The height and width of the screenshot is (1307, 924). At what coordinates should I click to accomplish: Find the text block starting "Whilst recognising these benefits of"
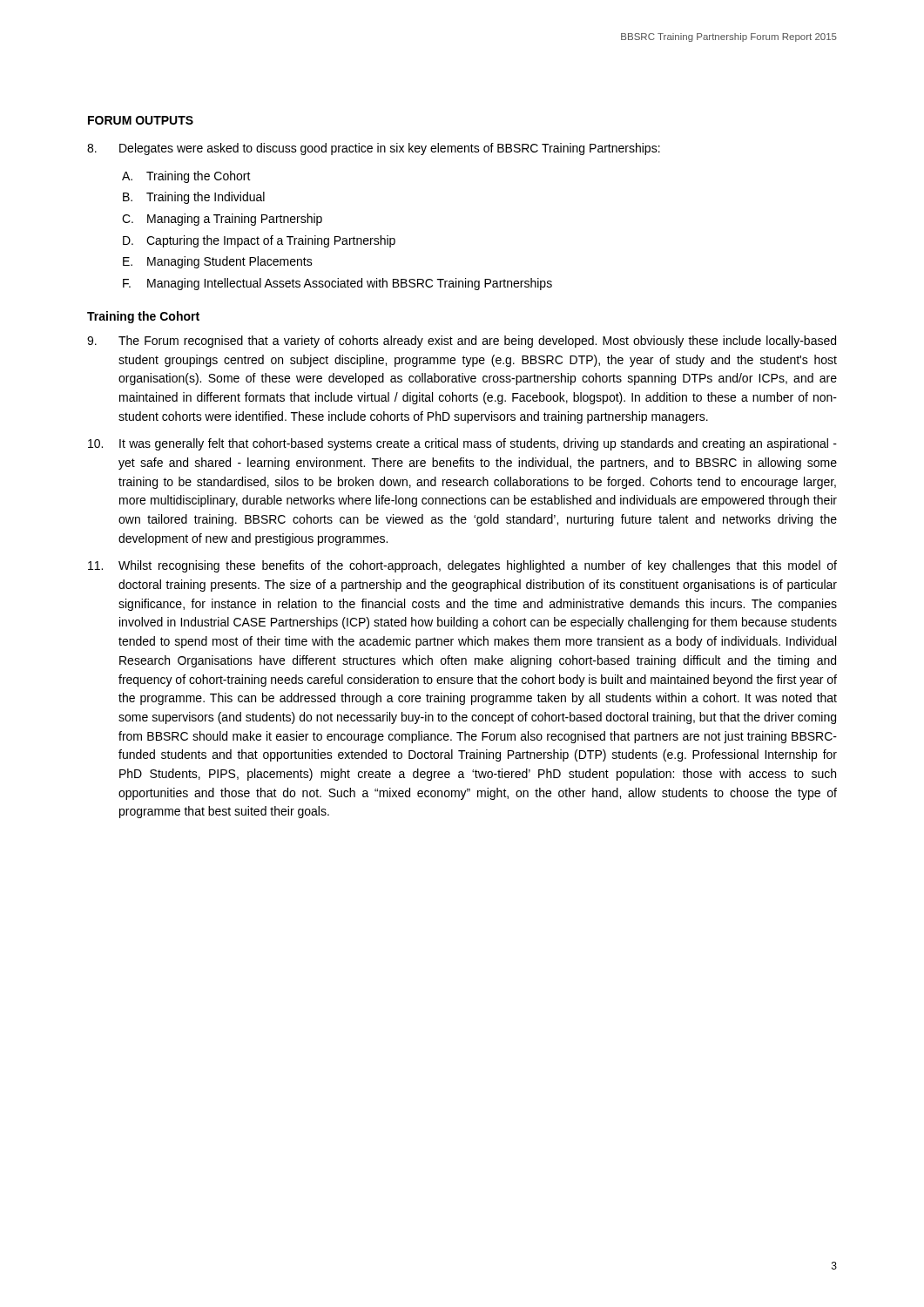click(x=462, y=689)
